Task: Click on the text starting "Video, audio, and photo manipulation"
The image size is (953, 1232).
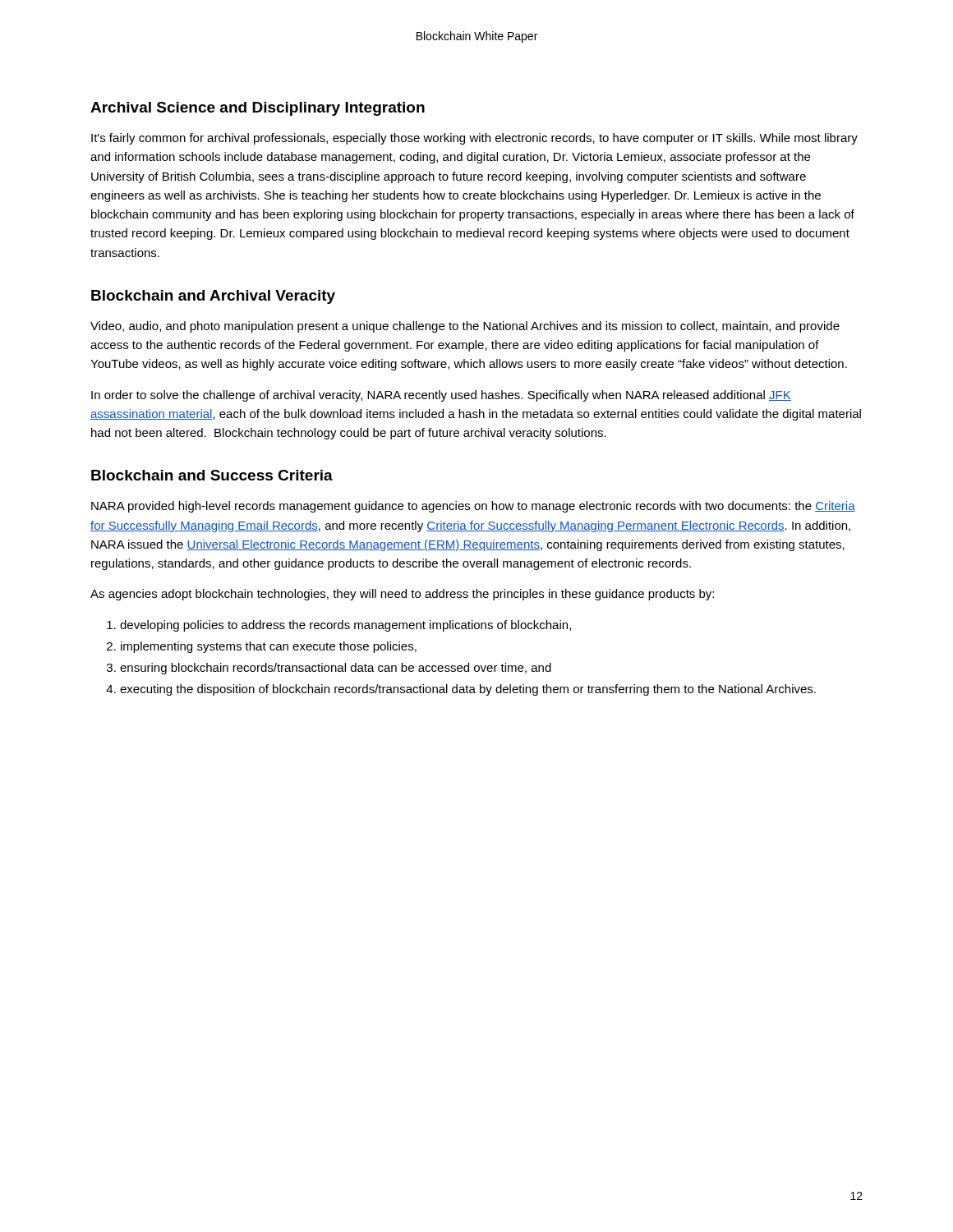Action: coord(469,345)
